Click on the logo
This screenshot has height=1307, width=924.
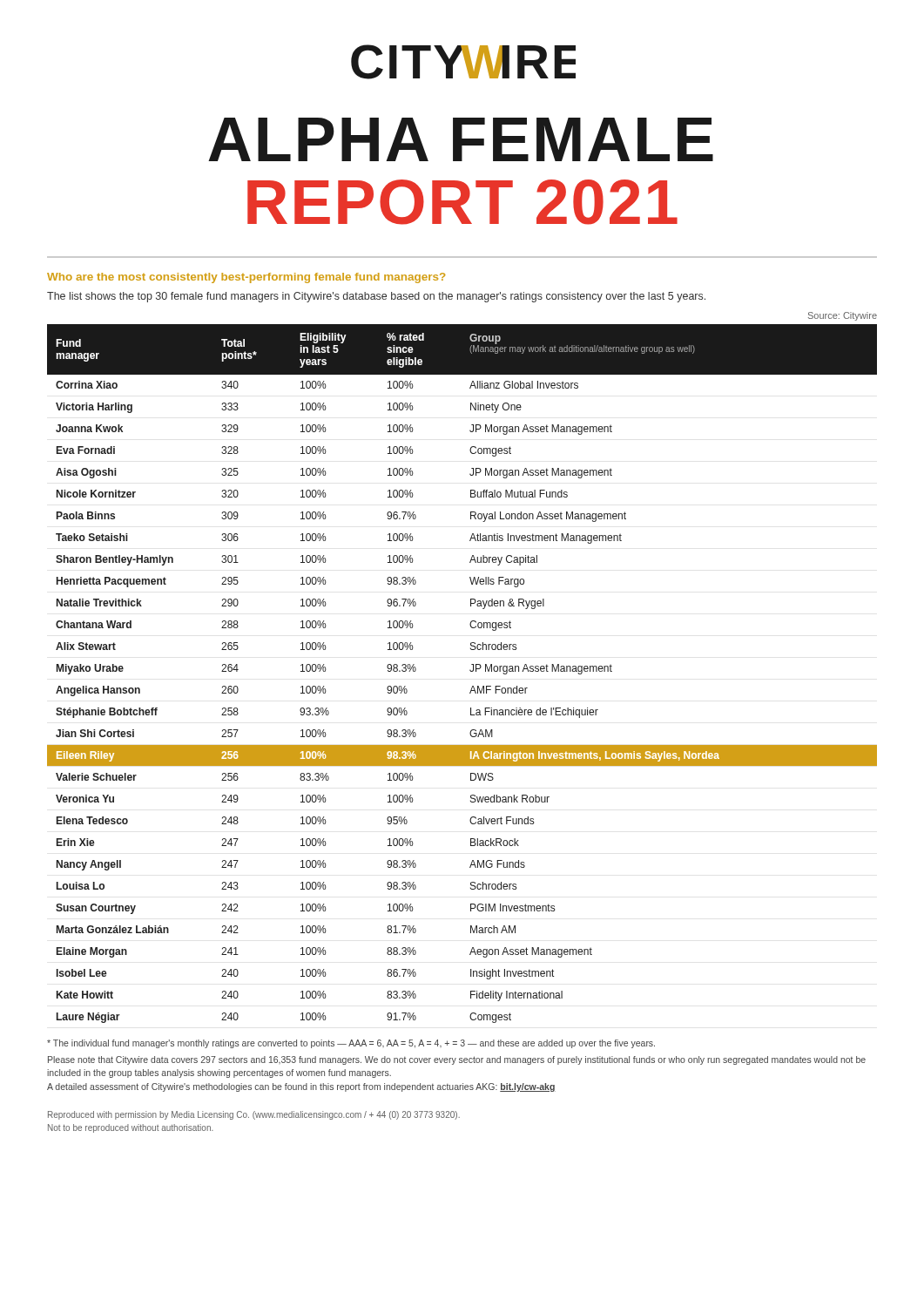pyautogui.click(x=462, y=54)
